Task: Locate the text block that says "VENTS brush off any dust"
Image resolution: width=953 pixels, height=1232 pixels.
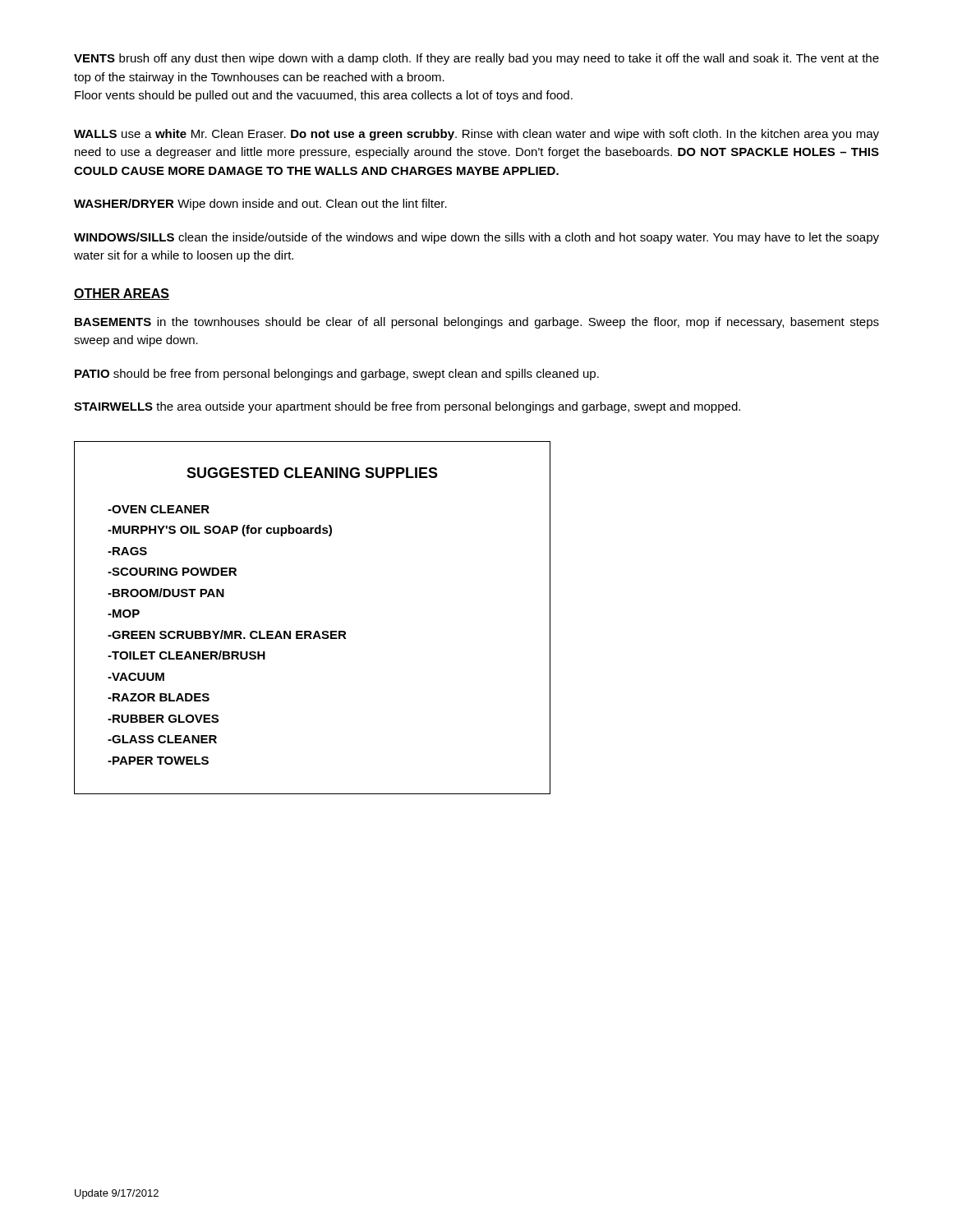Action: pos(476,59)
